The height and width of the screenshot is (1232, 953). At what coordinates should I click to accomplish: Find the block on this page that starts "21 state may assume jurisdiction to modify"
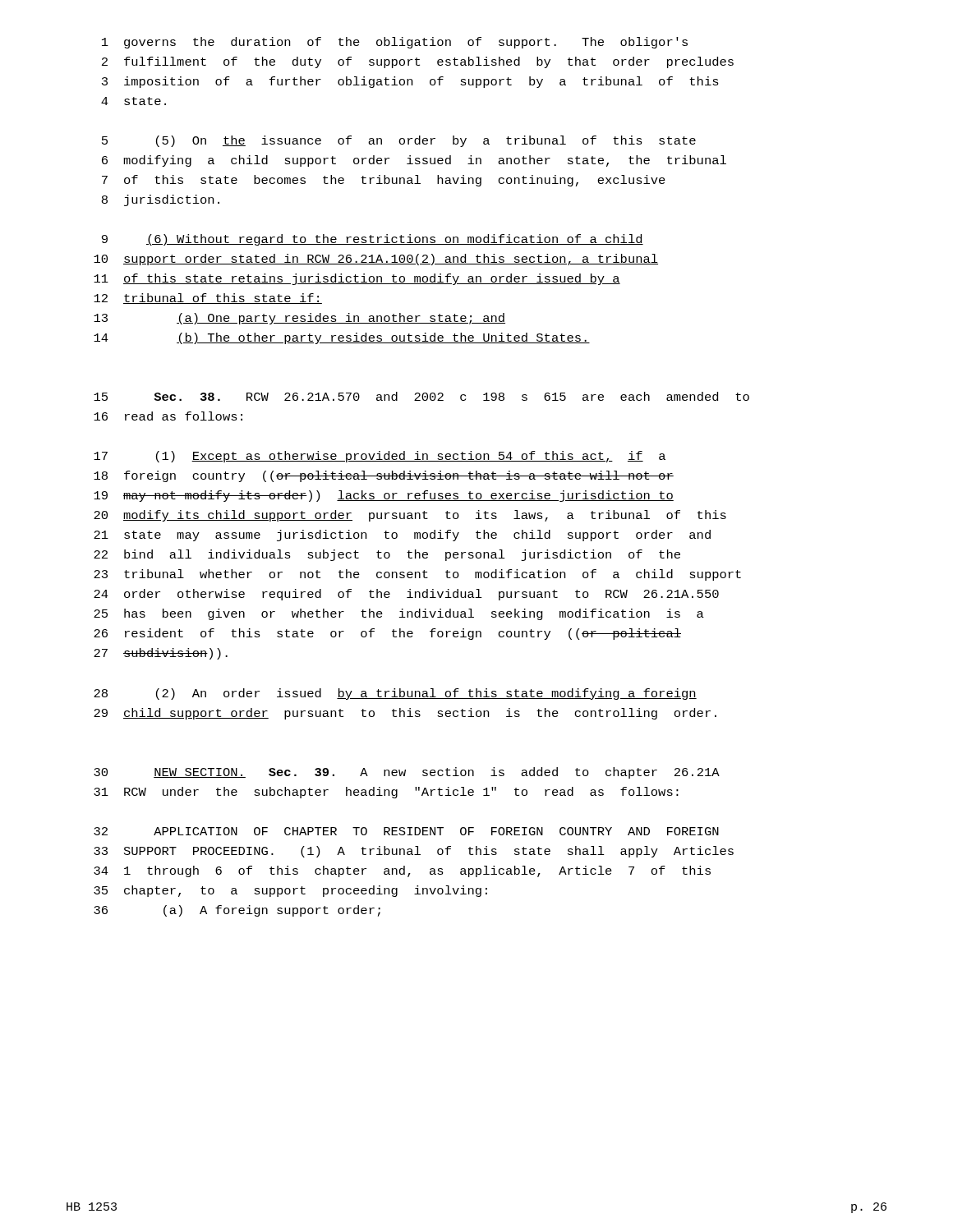pyautogui.click(x=476, y=536)
